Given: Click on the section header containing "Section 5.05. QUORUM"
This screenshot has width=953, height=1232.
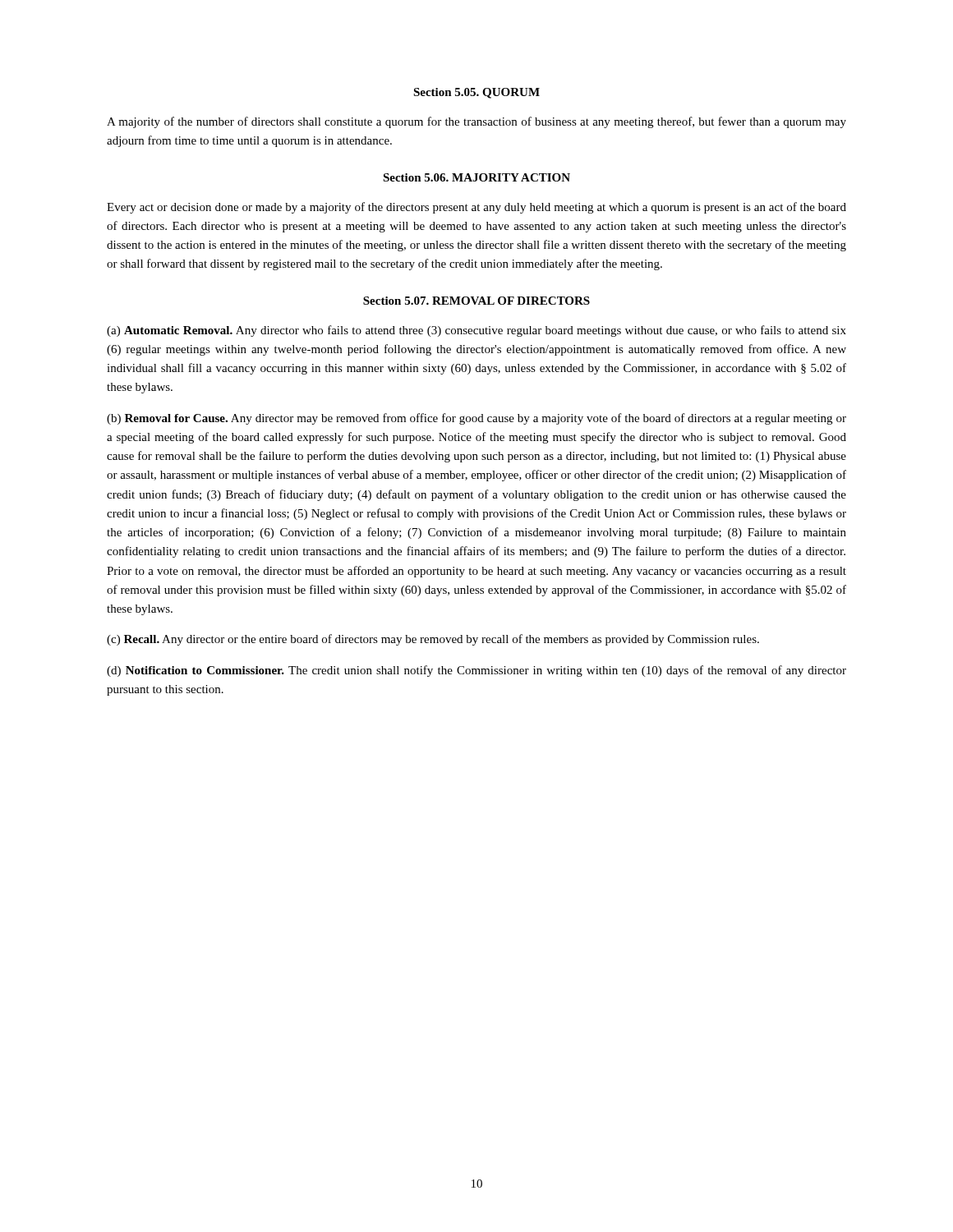Looking at the screenshot, I should click(x=476, y=92).
